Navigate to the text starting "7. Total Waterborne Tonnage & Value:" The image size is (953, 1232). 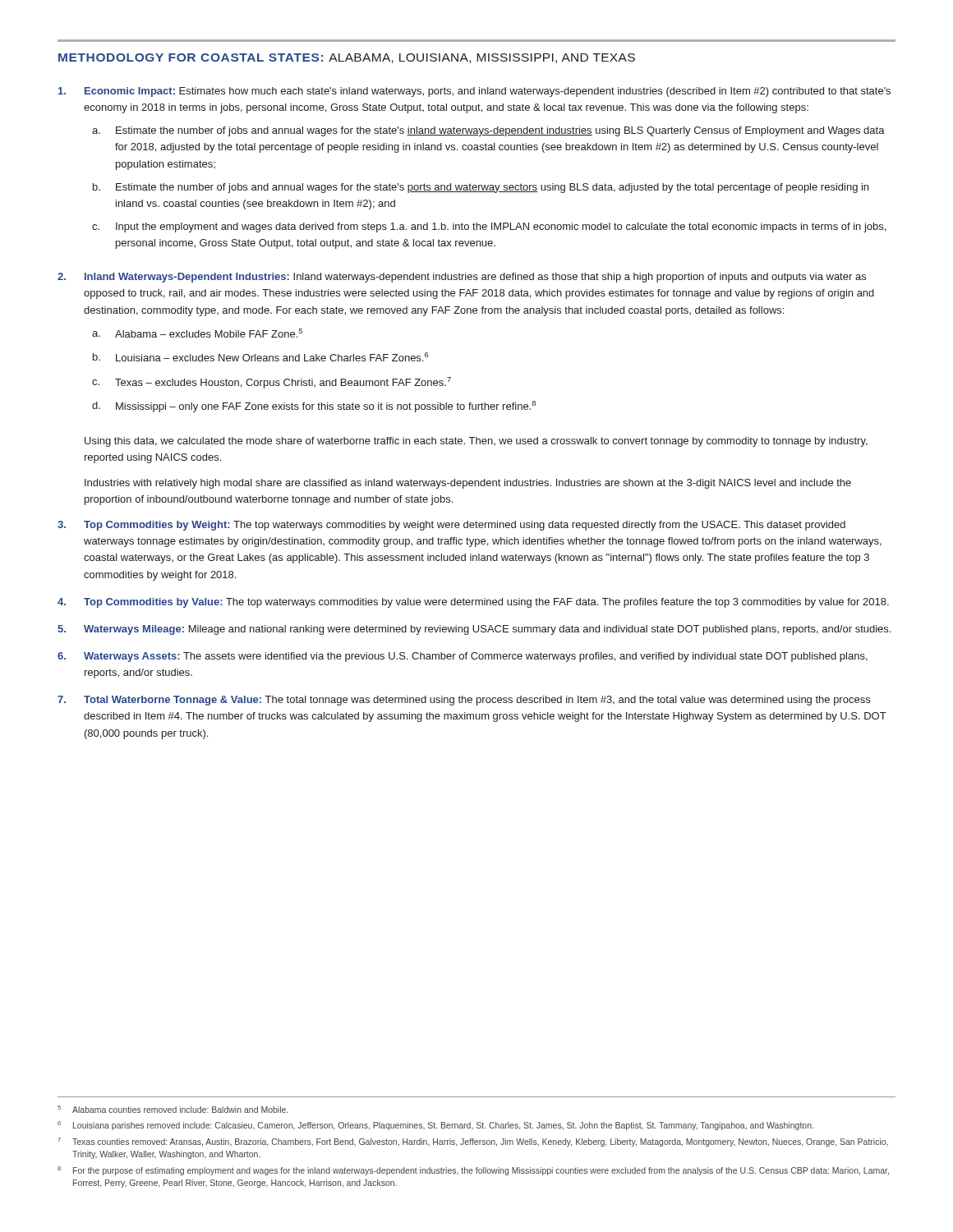[476, 717]
